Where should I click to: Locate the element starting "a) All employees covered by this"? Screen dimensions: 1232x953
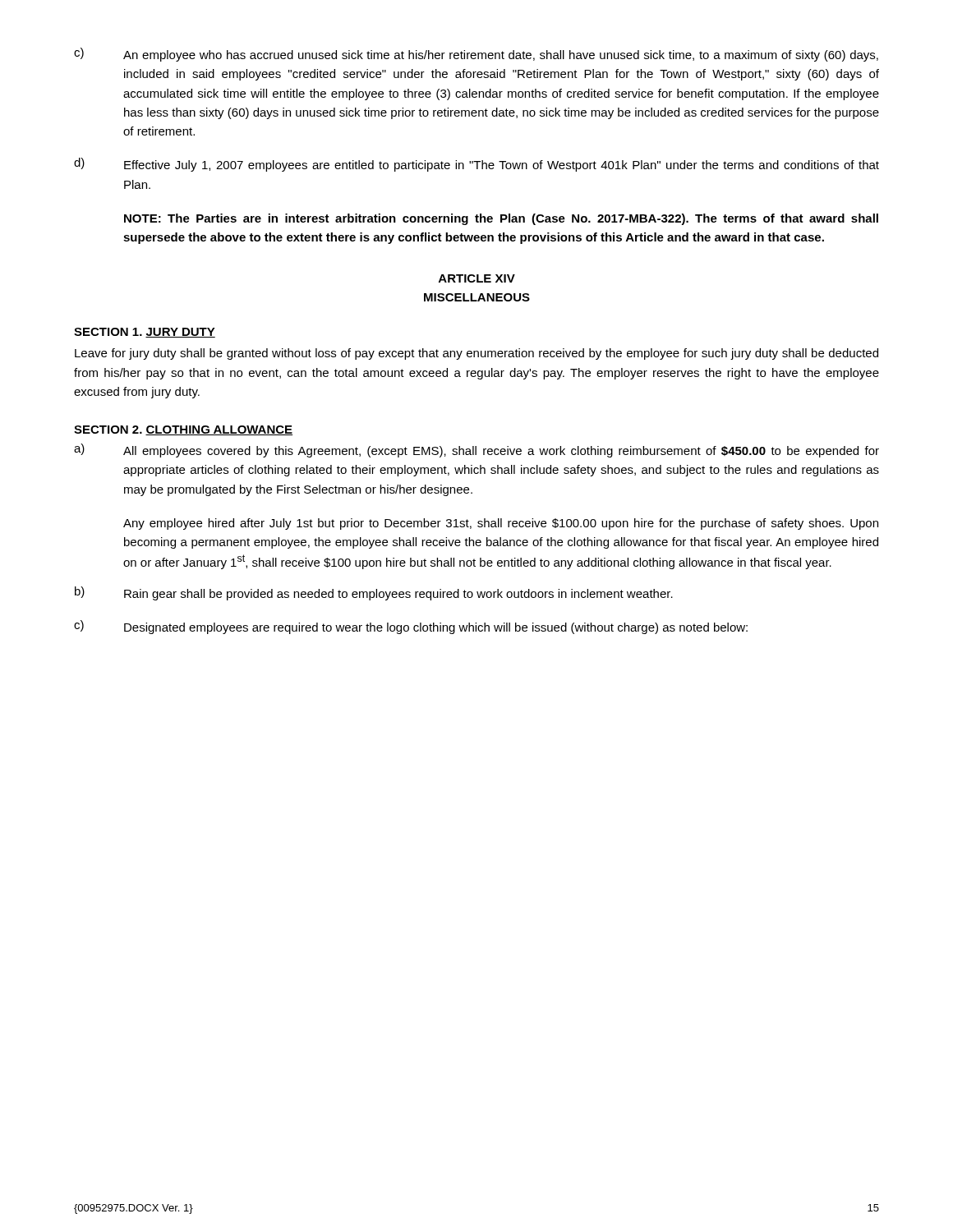tap(476, 470)
